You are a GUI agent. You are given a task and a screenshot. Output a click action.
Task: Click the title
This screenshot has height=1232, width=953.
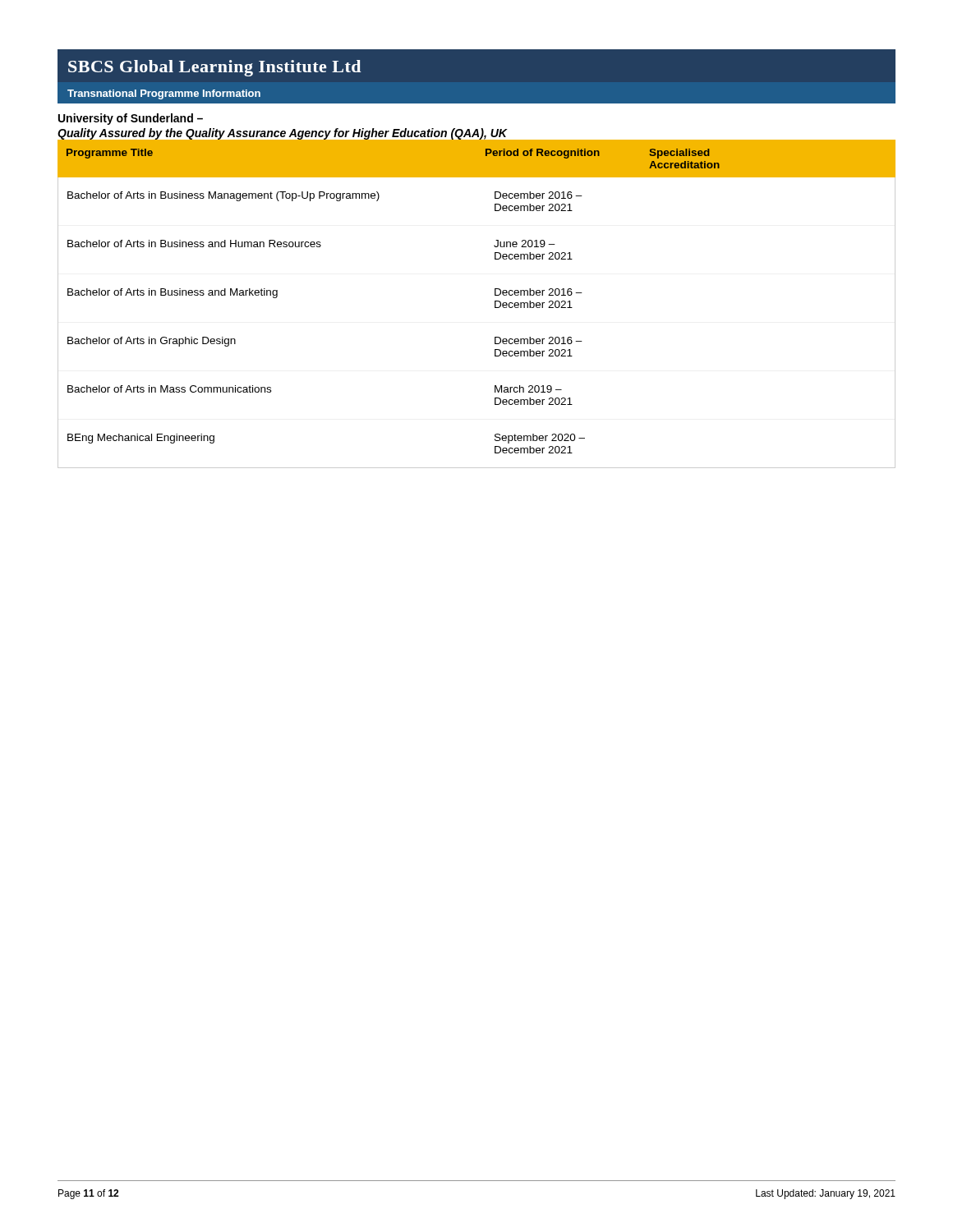point(214,66)
